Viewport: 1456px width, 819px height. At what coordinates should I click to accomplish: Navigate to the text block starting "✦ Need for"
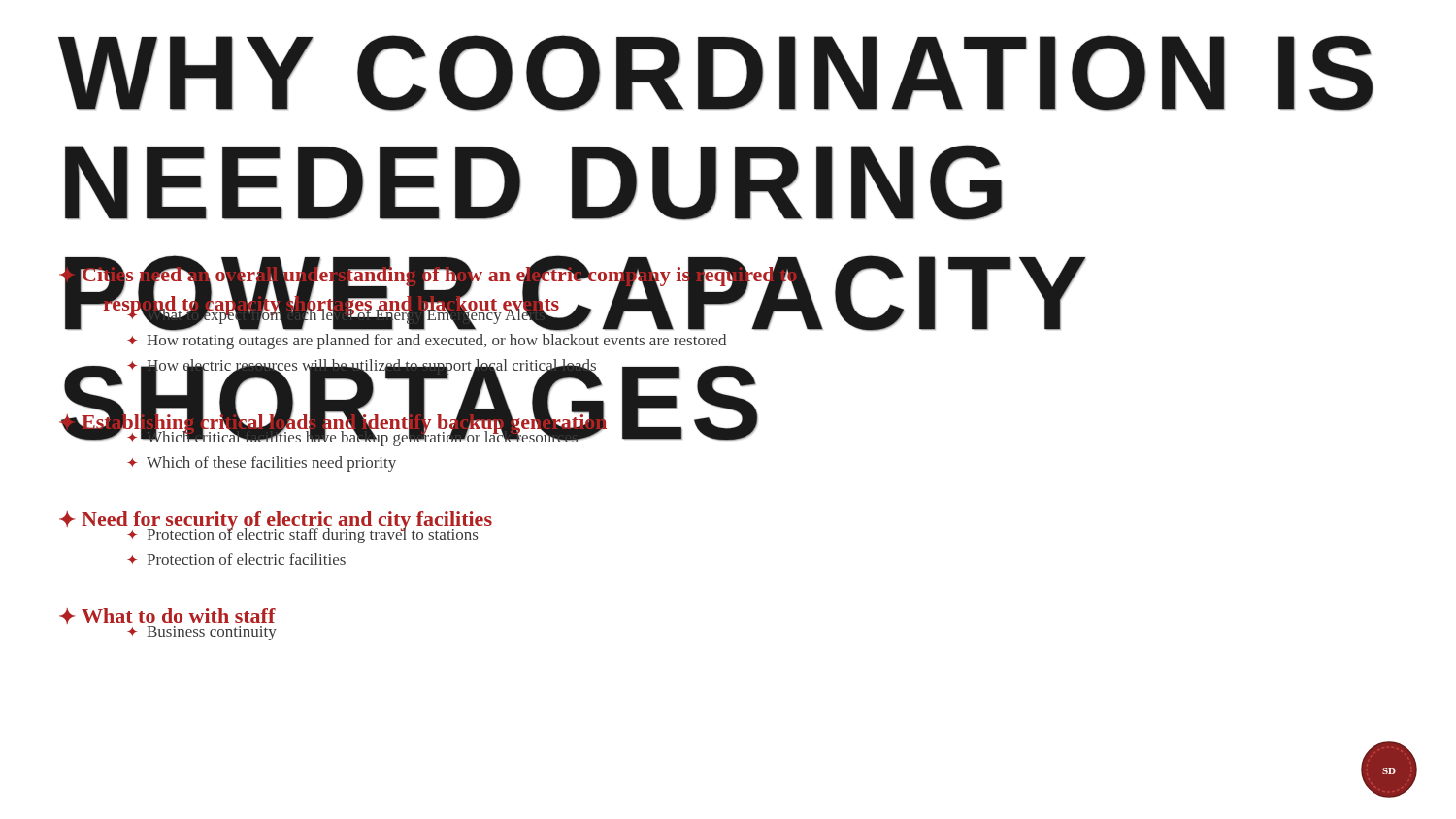pyautogui.click(x=276, y=523)
